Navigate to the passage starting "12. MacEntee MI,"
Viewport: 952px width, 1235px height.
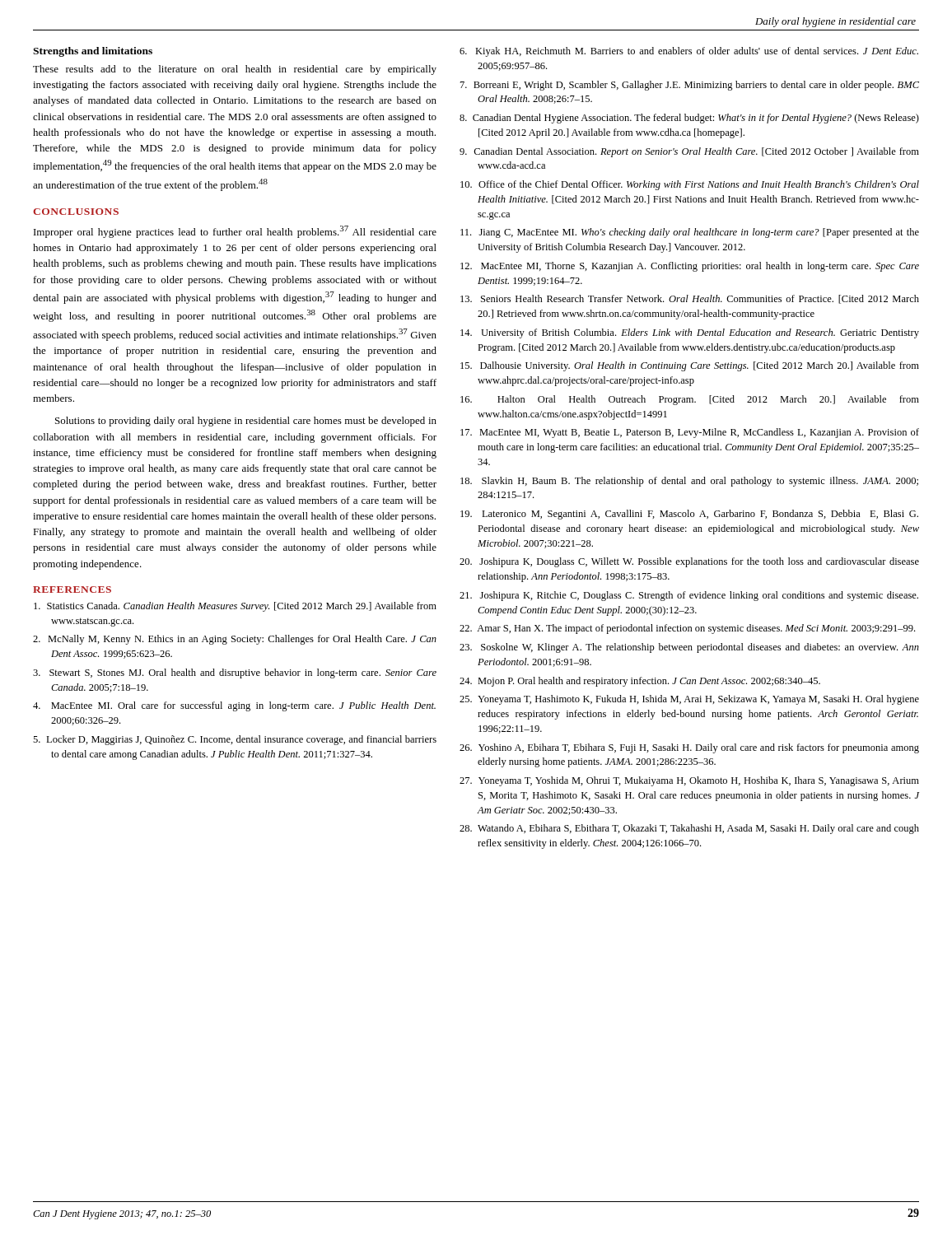coord(689,273)
